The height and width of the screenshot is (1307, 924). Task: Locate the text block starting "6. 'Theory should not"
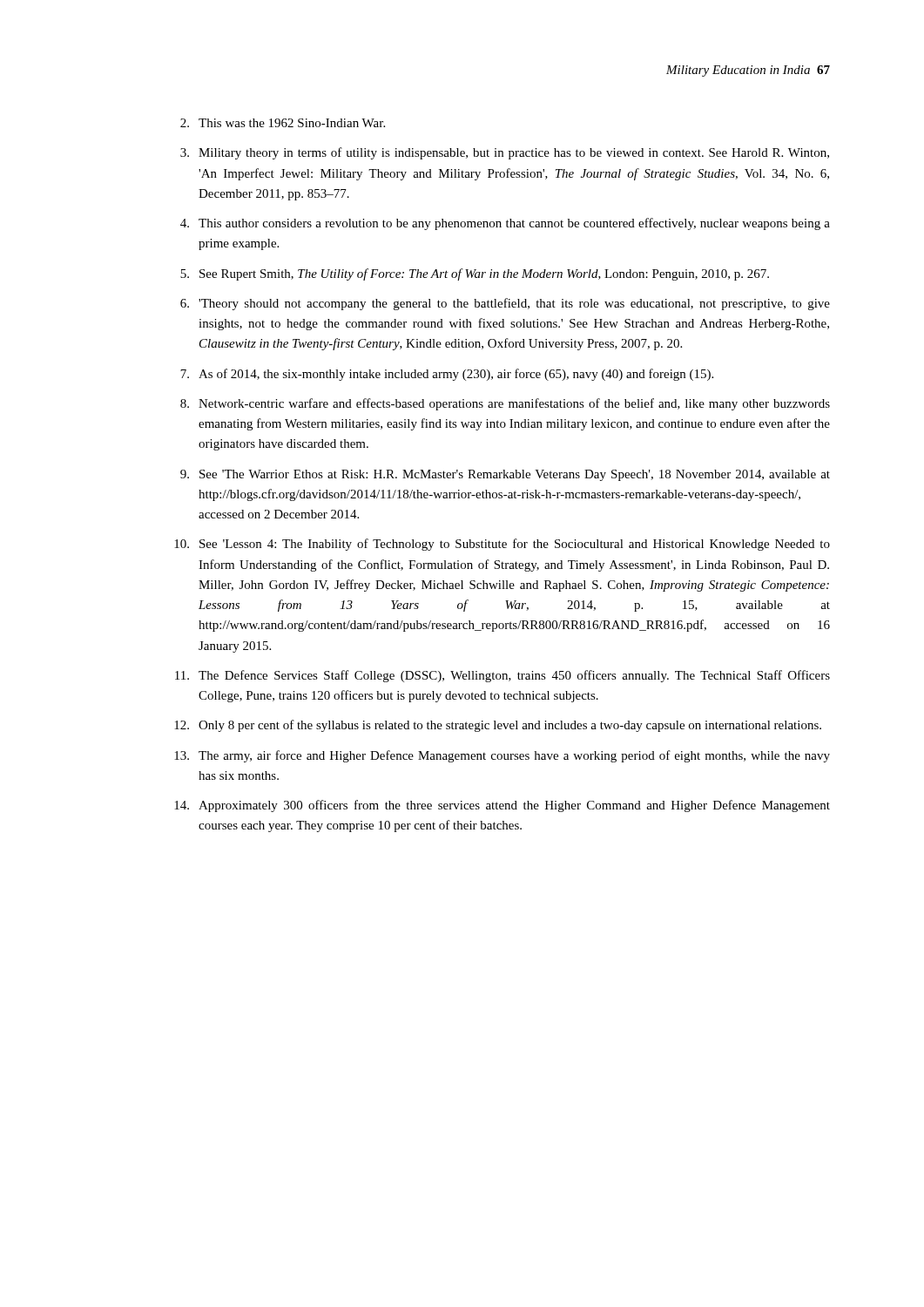493,324
